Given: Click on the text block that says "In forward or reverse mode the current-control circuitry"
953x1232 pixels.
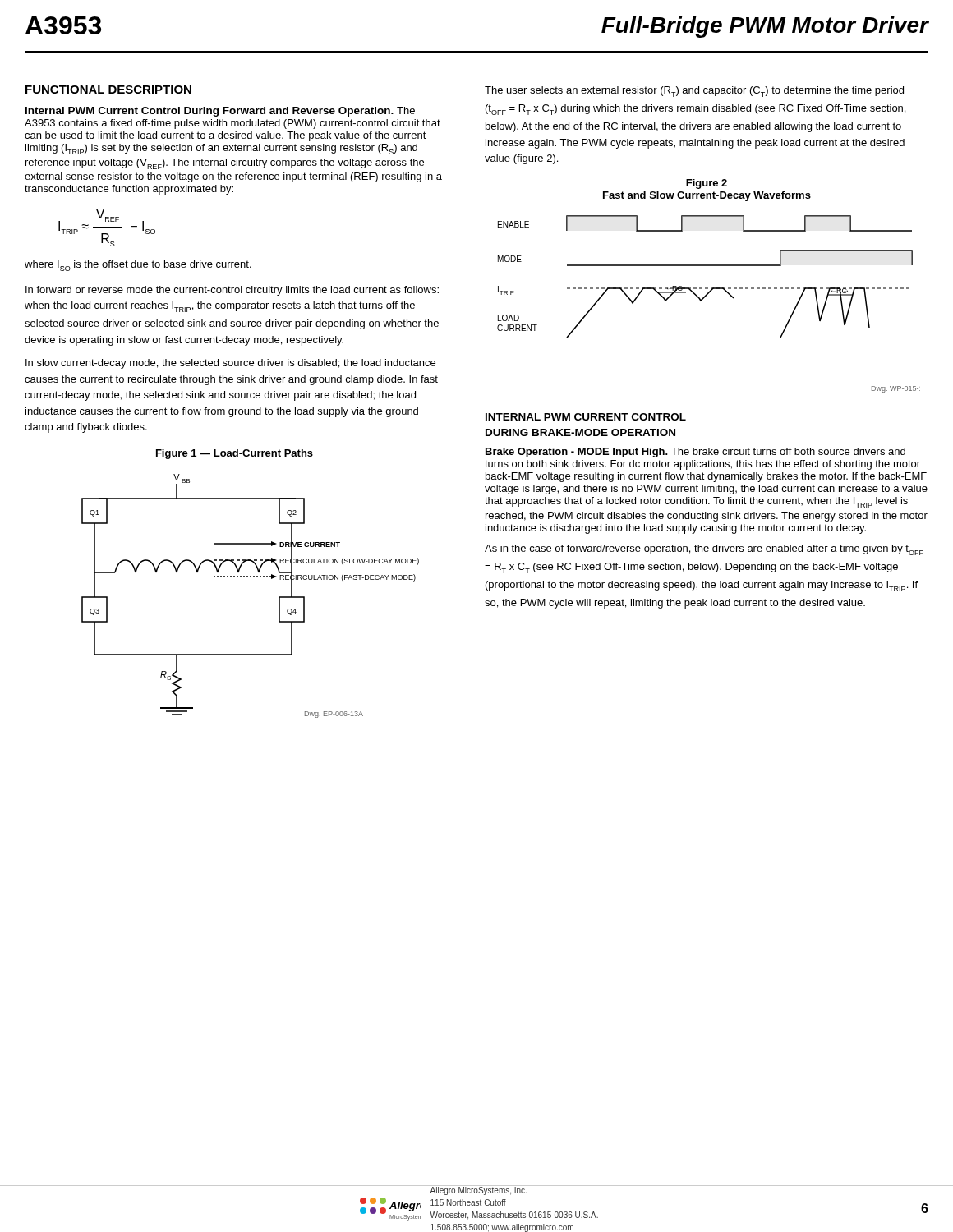Looking at the screenshot, I should pos(232,314).
